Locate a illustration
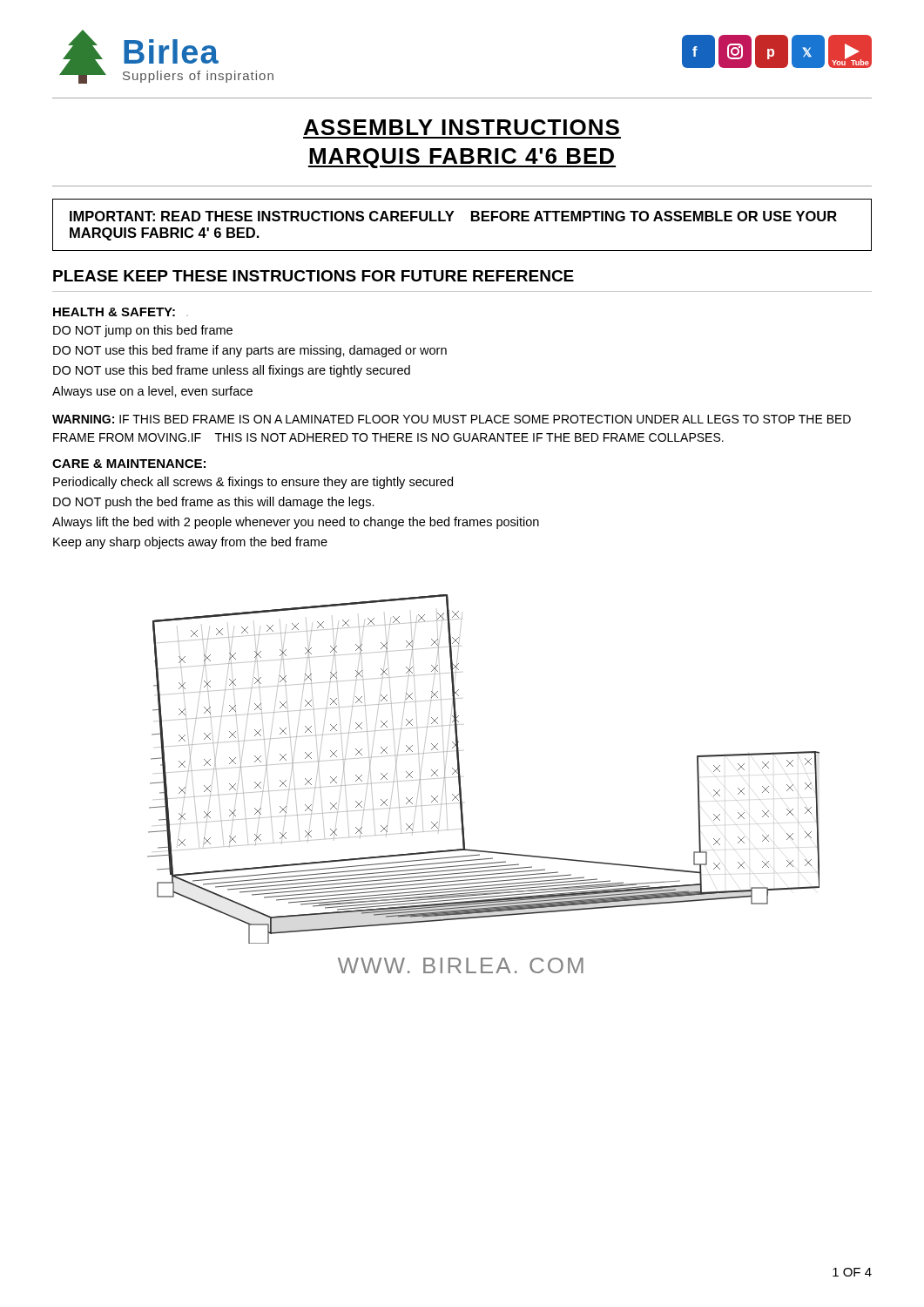924x1307 pixels. pos(462,760)
